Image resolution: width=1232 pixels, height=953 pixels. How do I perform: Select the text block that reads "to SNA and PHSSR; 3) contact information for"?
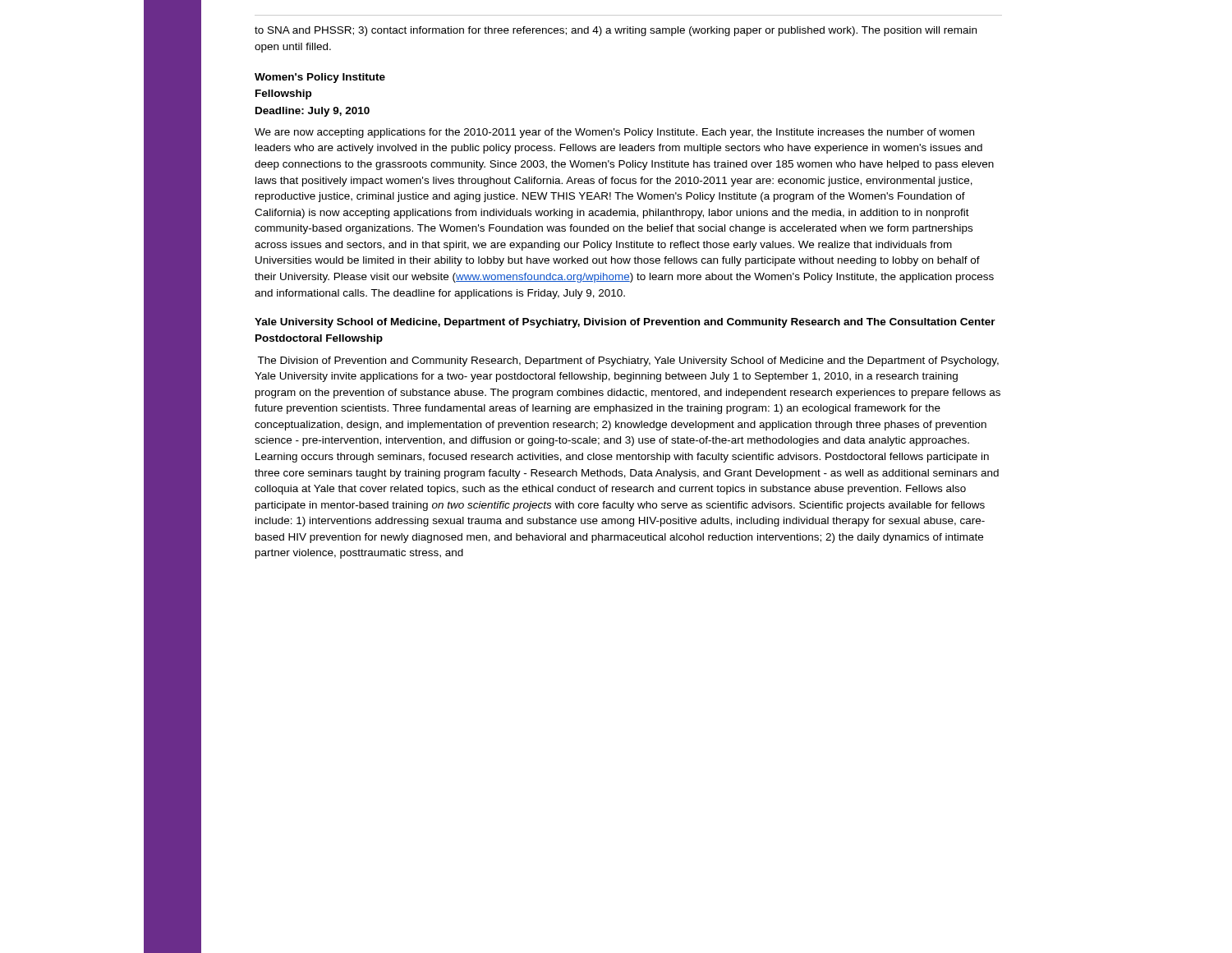tap(616, 38)
